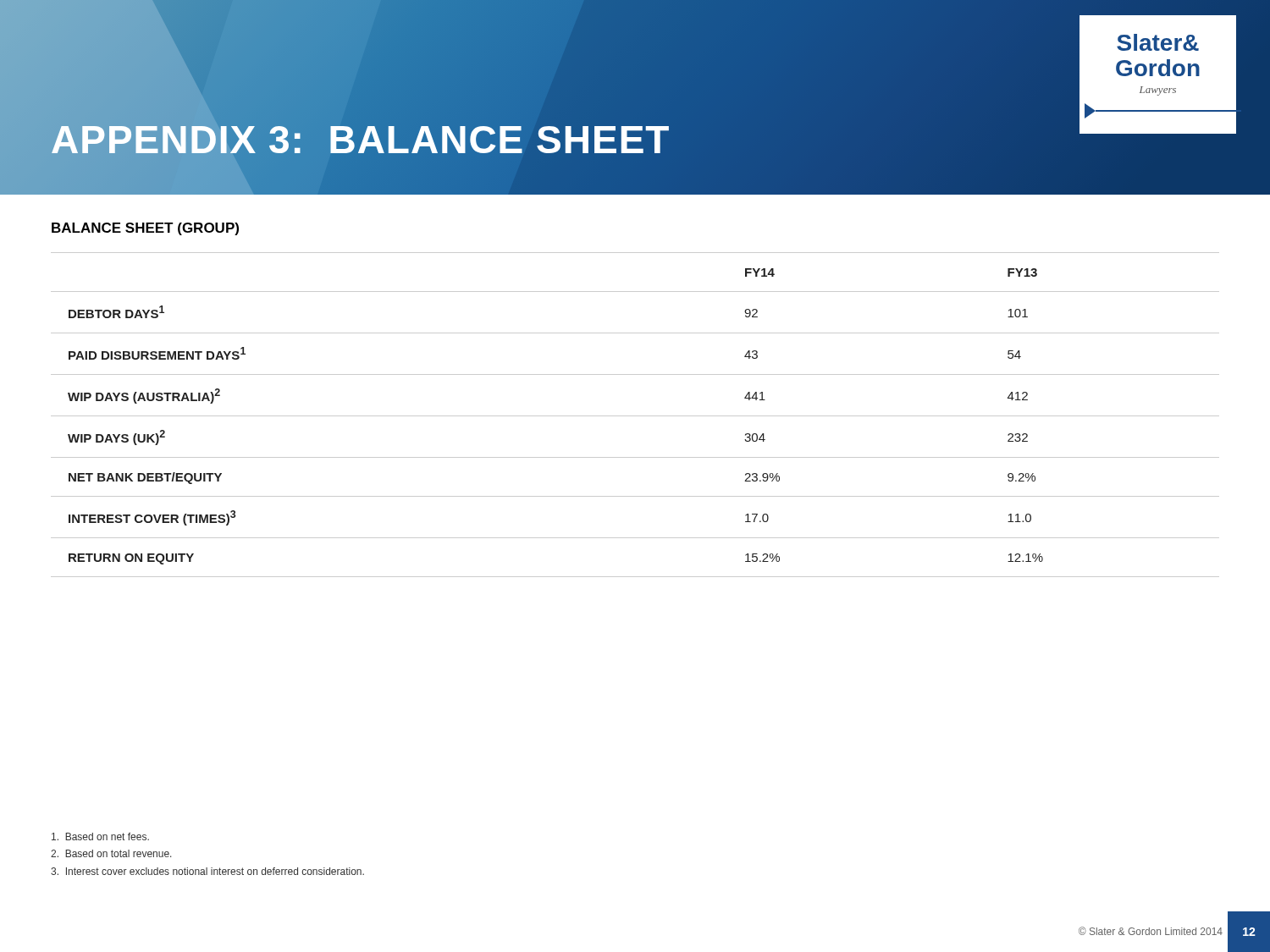This screenshot has width=1270, height=952.
Task: Click on the logo
Action: pos(1158,74)
